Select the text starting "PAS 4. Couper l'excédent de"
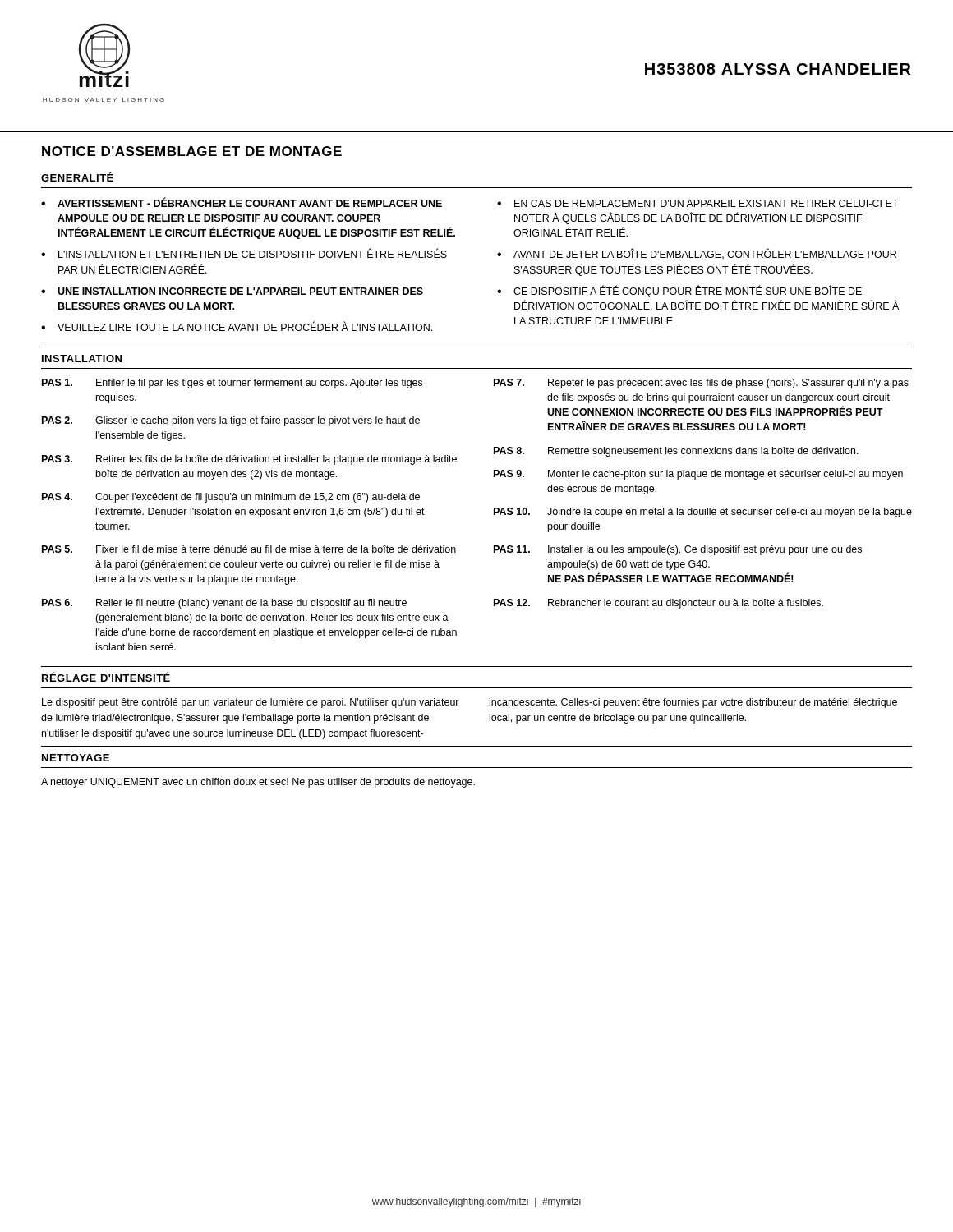Viewport: 953px width, 1232px height. 251,512
